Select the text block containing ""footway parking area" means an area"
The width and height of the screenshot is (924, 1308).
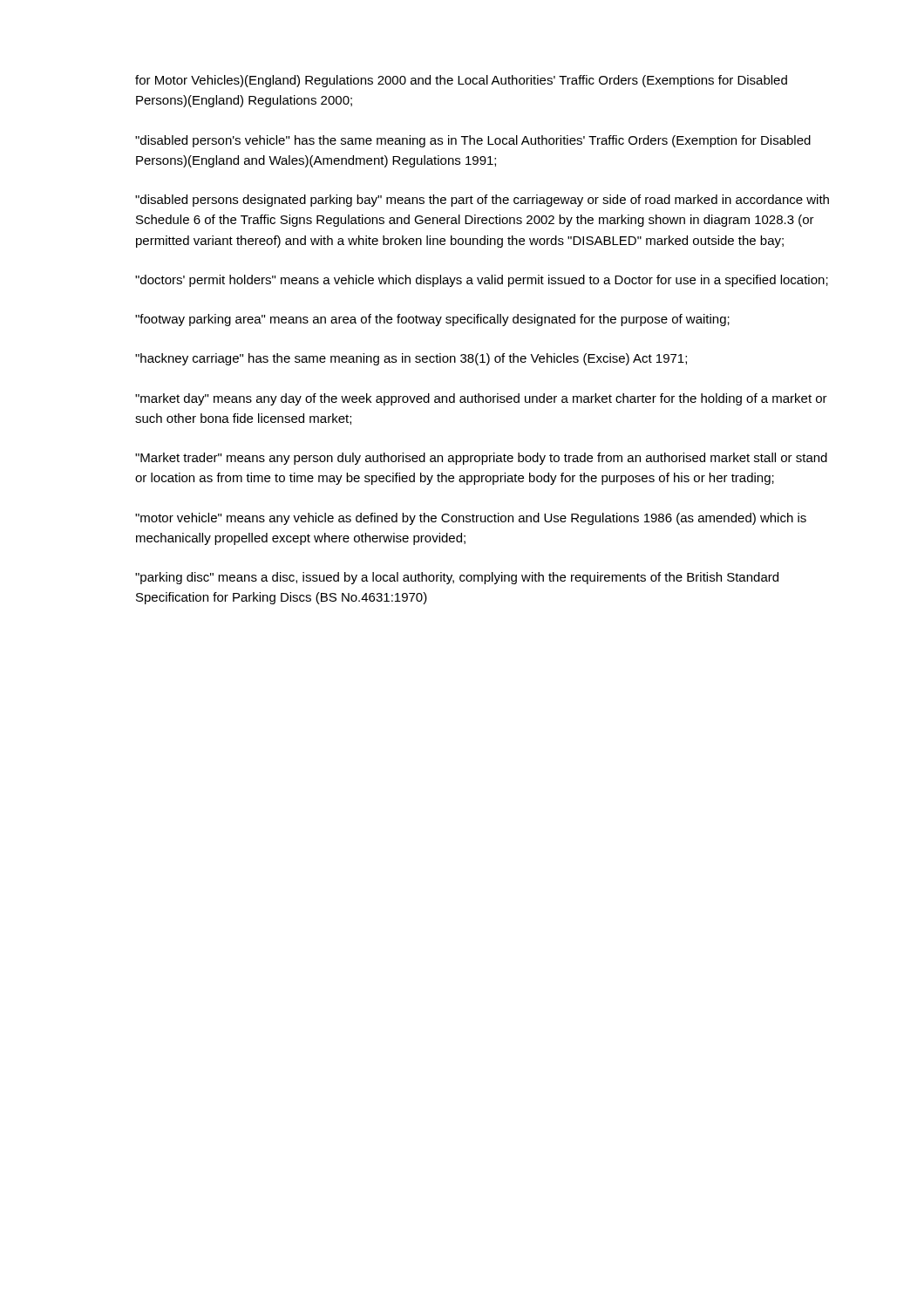tap(433, 319)
